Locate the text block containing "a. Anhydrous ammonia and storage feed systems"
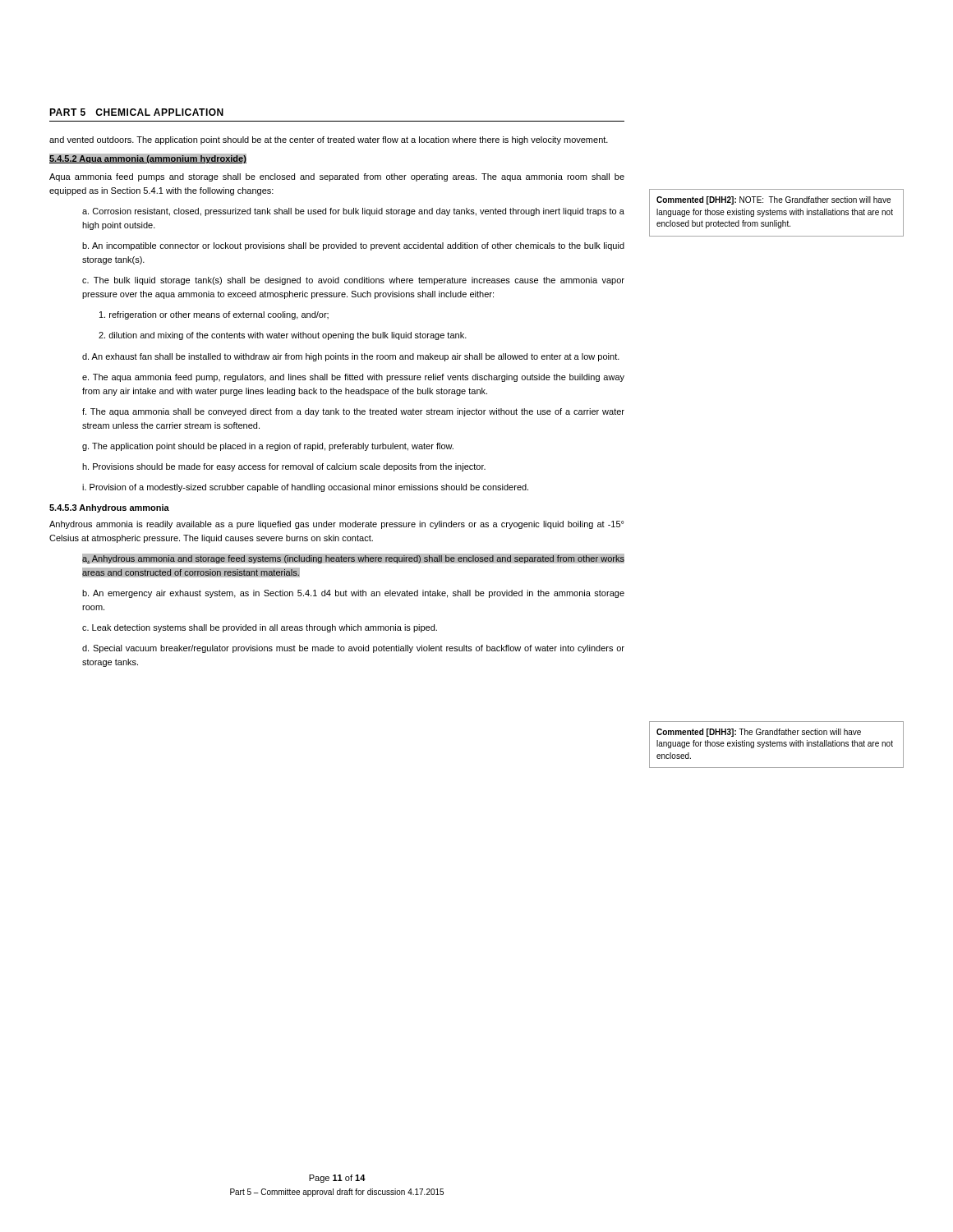The image size is (953, 1232). (x=353, y=565)
